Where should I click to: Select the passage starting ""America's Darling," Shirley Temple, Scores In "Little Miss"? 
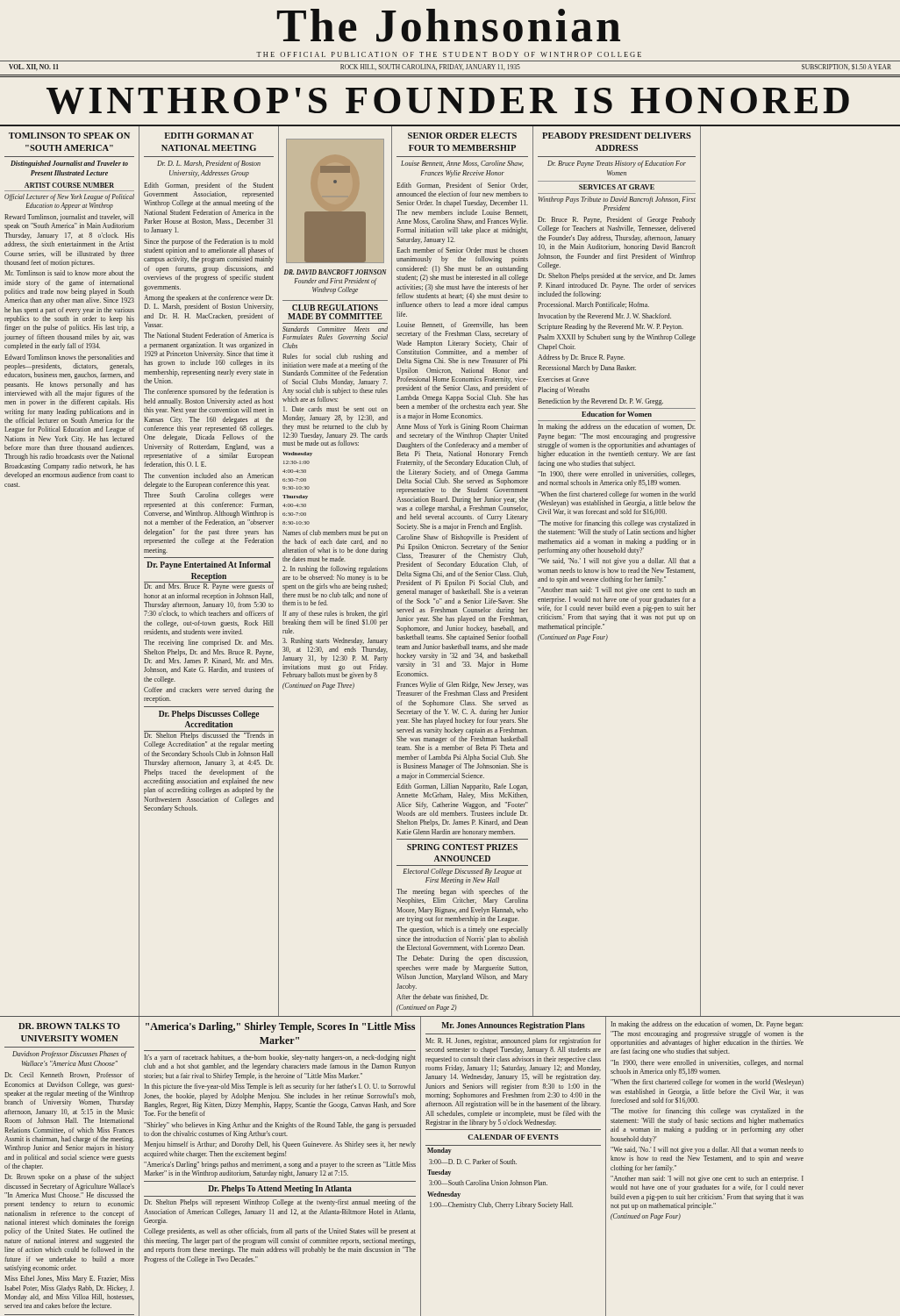[x=280, y=1034]
